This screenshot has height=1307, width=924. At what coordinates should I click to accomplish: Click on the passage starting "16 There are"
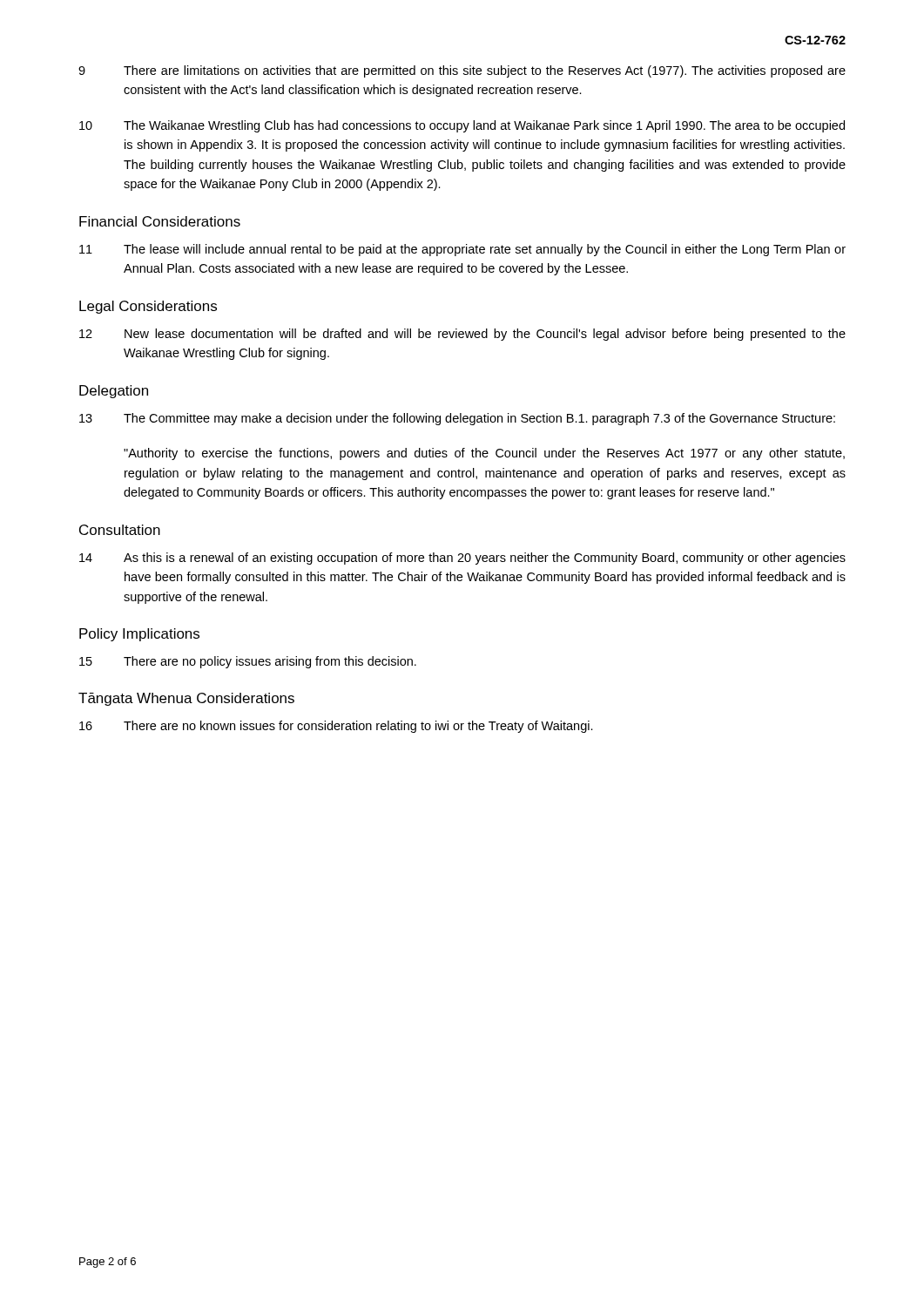point(462,726)
